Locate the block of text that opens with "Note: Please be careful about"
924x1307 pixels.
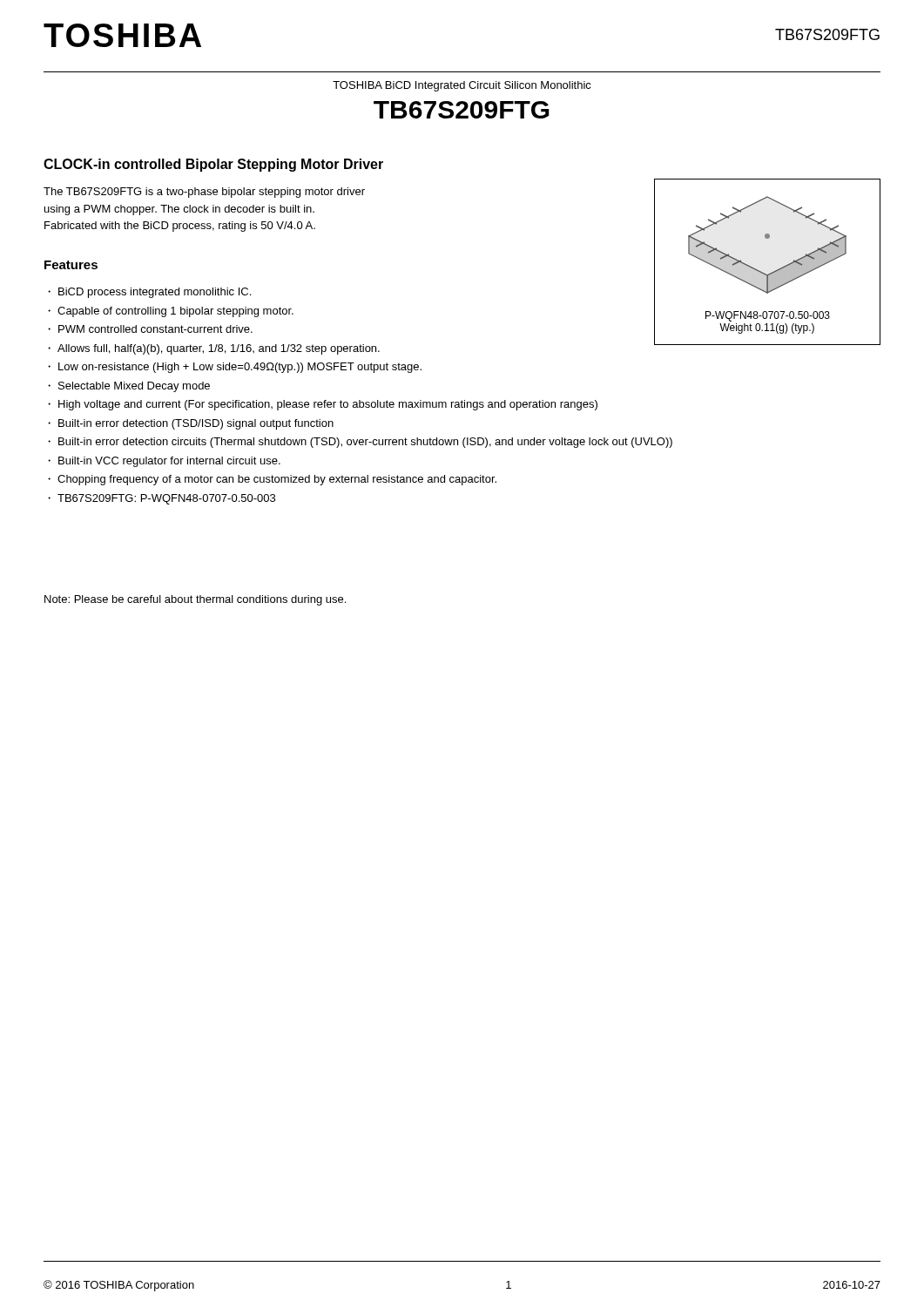[195, 599]
